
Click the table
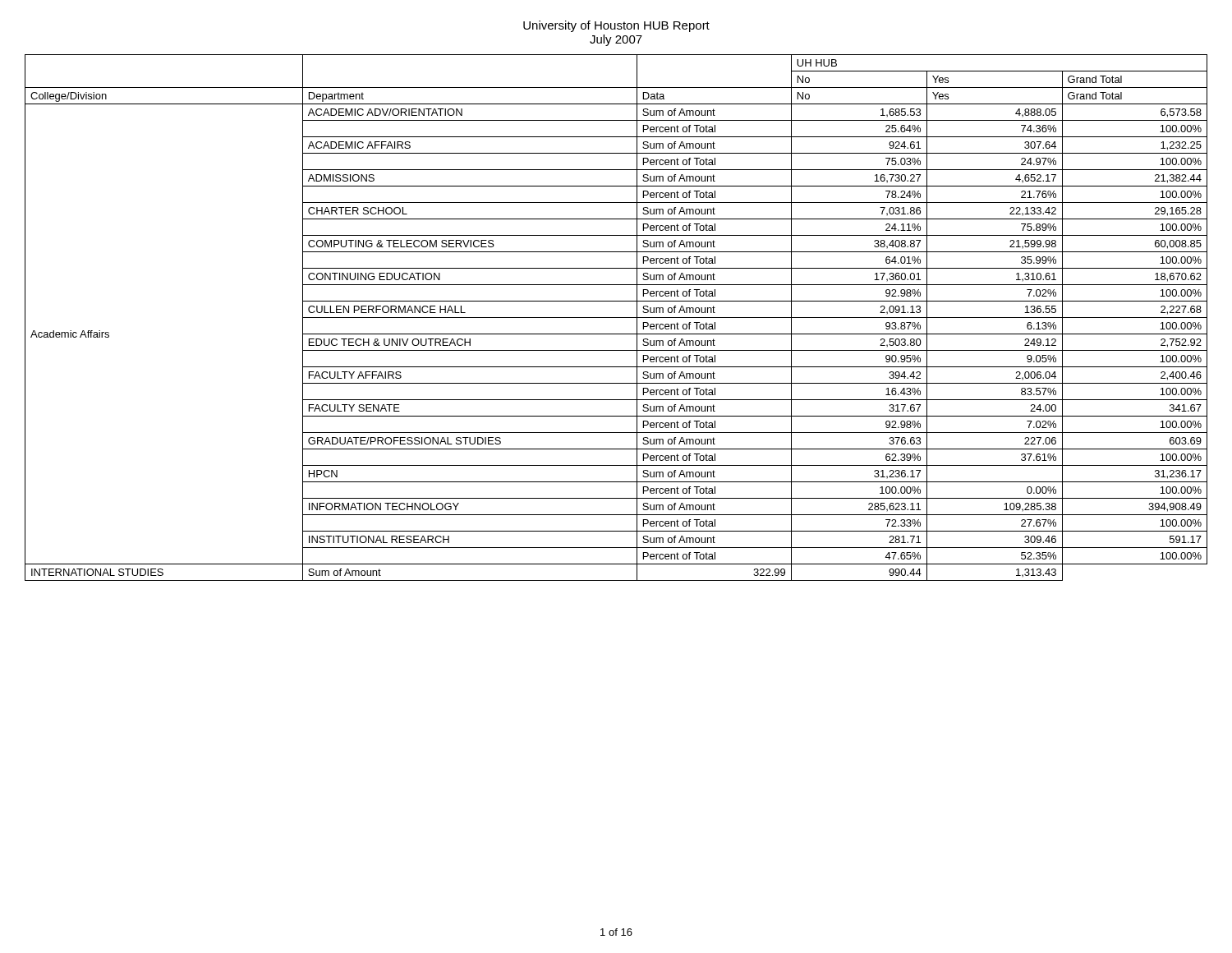616,318
